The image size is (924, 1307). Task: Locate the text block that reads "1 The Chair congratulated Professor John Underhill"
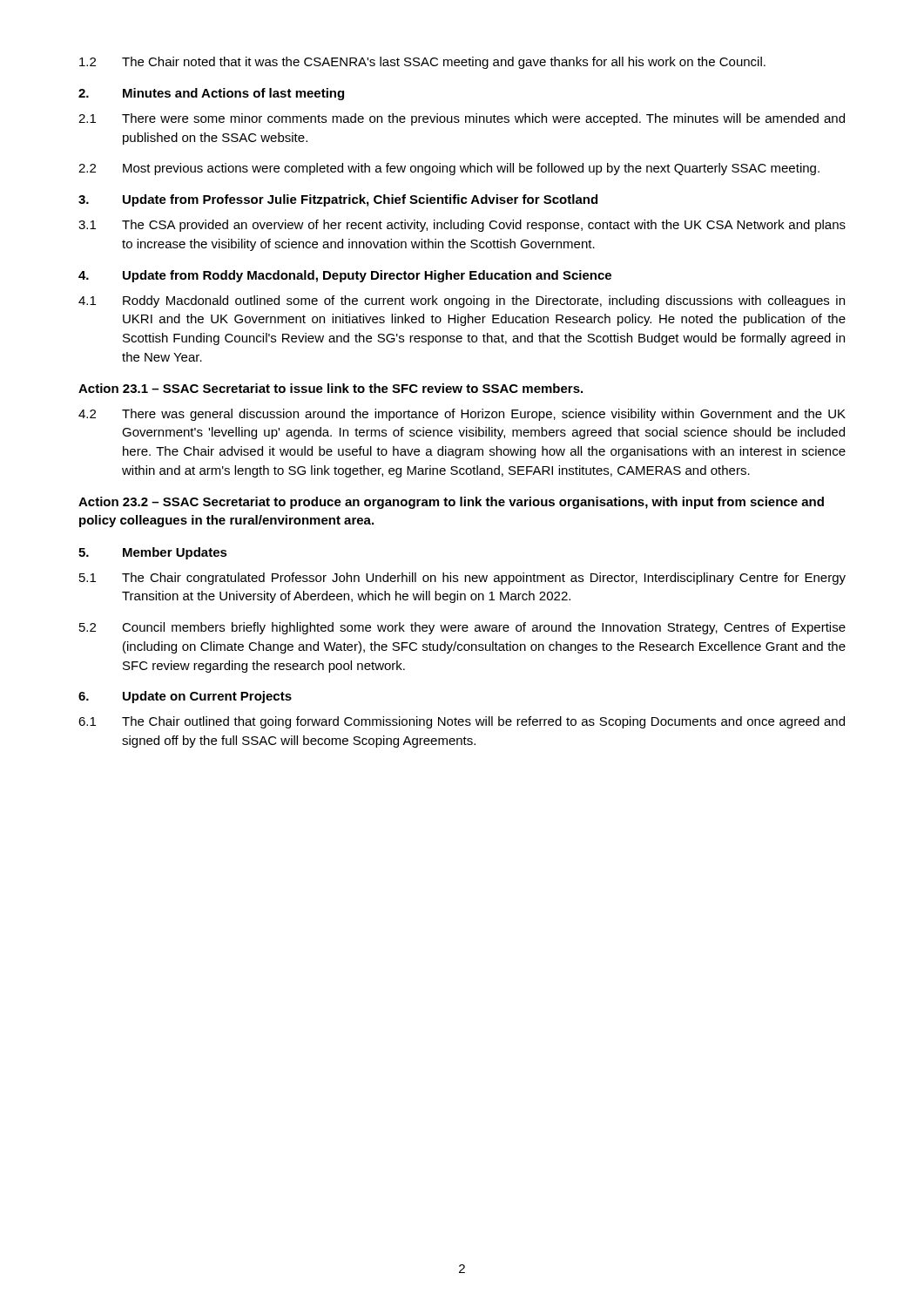click(x=462, y=587)
